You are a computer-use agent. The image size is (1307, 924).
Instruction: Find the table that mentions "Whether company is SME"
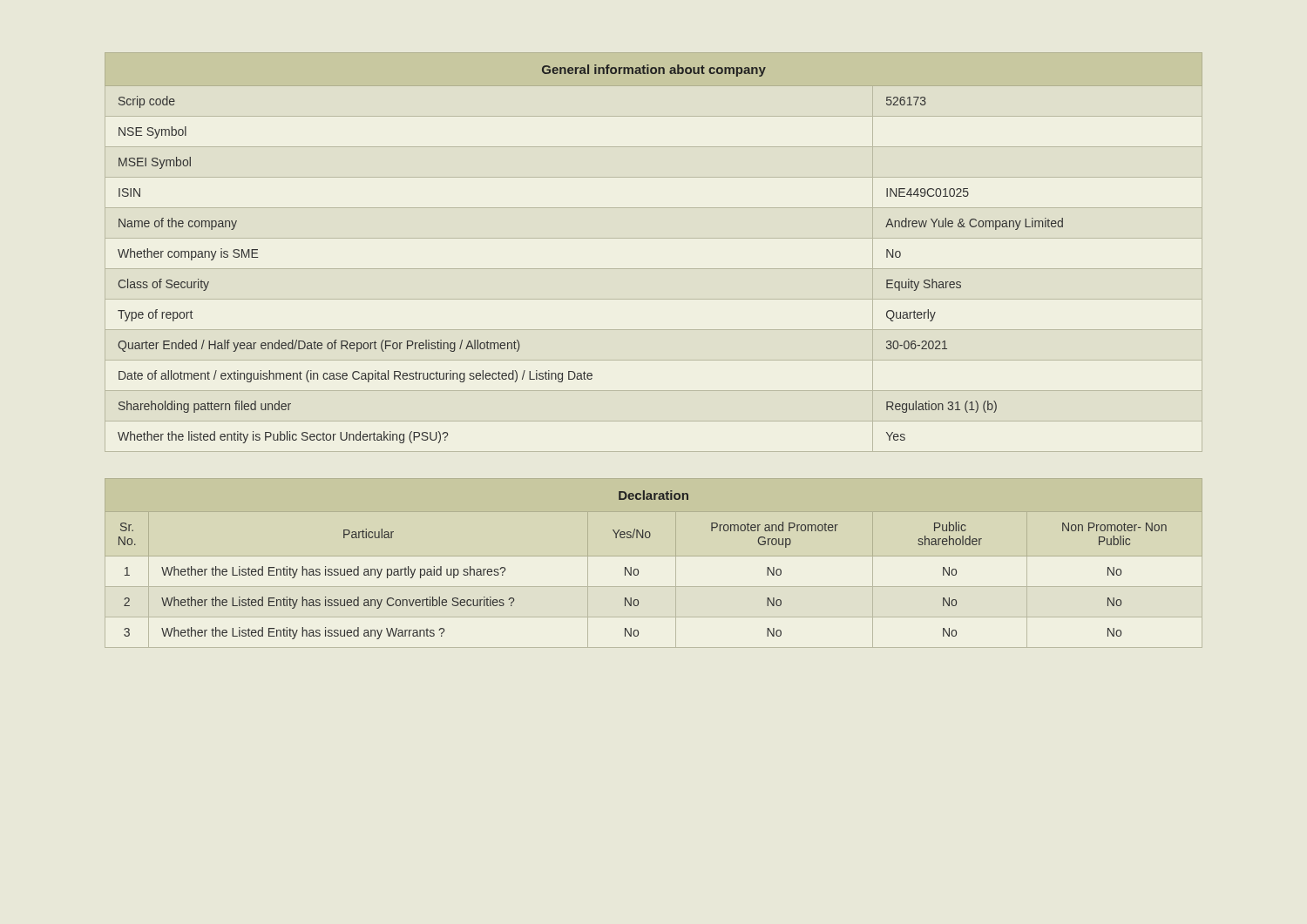coord(654,252)
